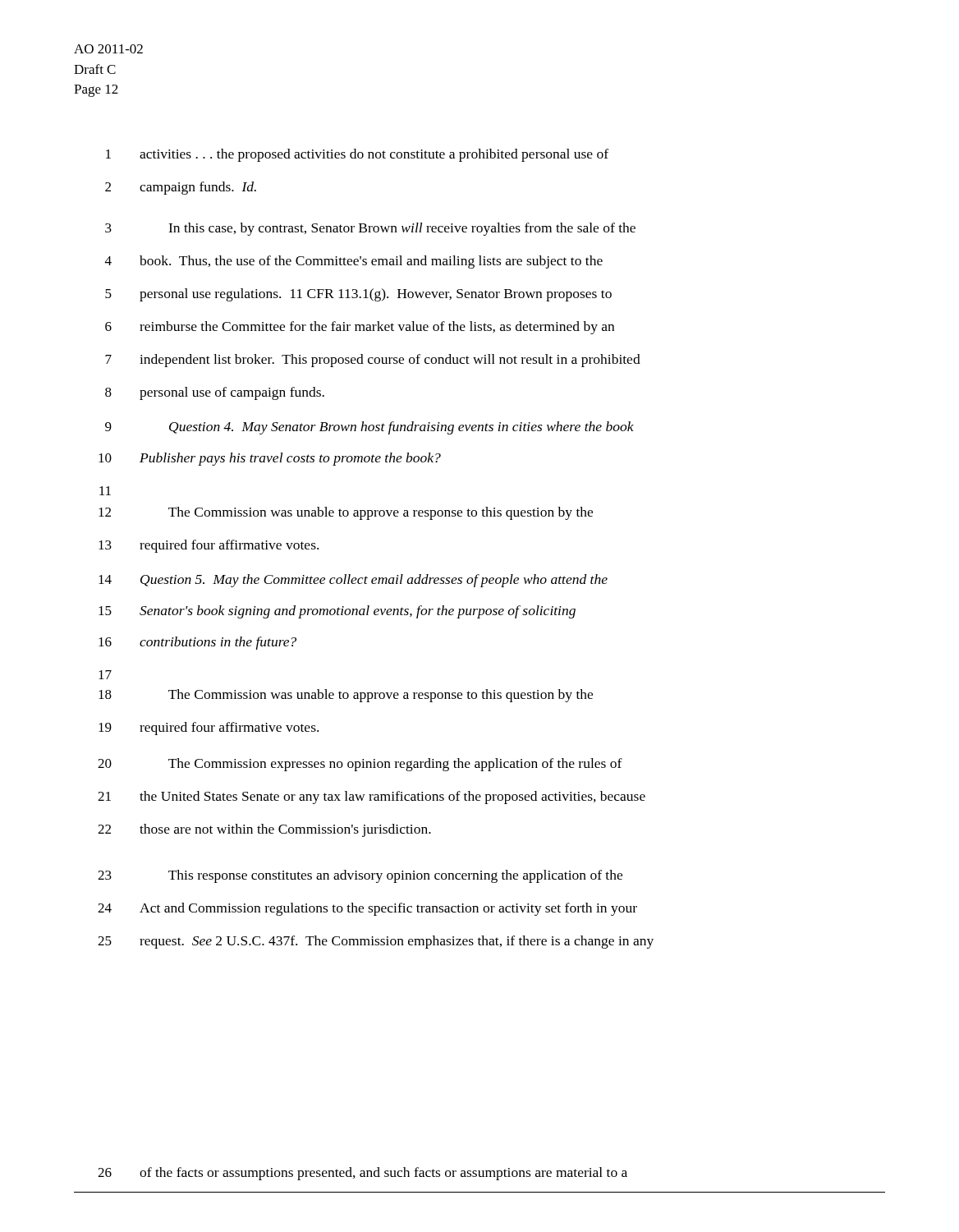This screenshot has height=1232, width=959.
Task: Locate the list item containing "23 This response constitutes an"
Action: pyautogui.click(x=480, y=876)
